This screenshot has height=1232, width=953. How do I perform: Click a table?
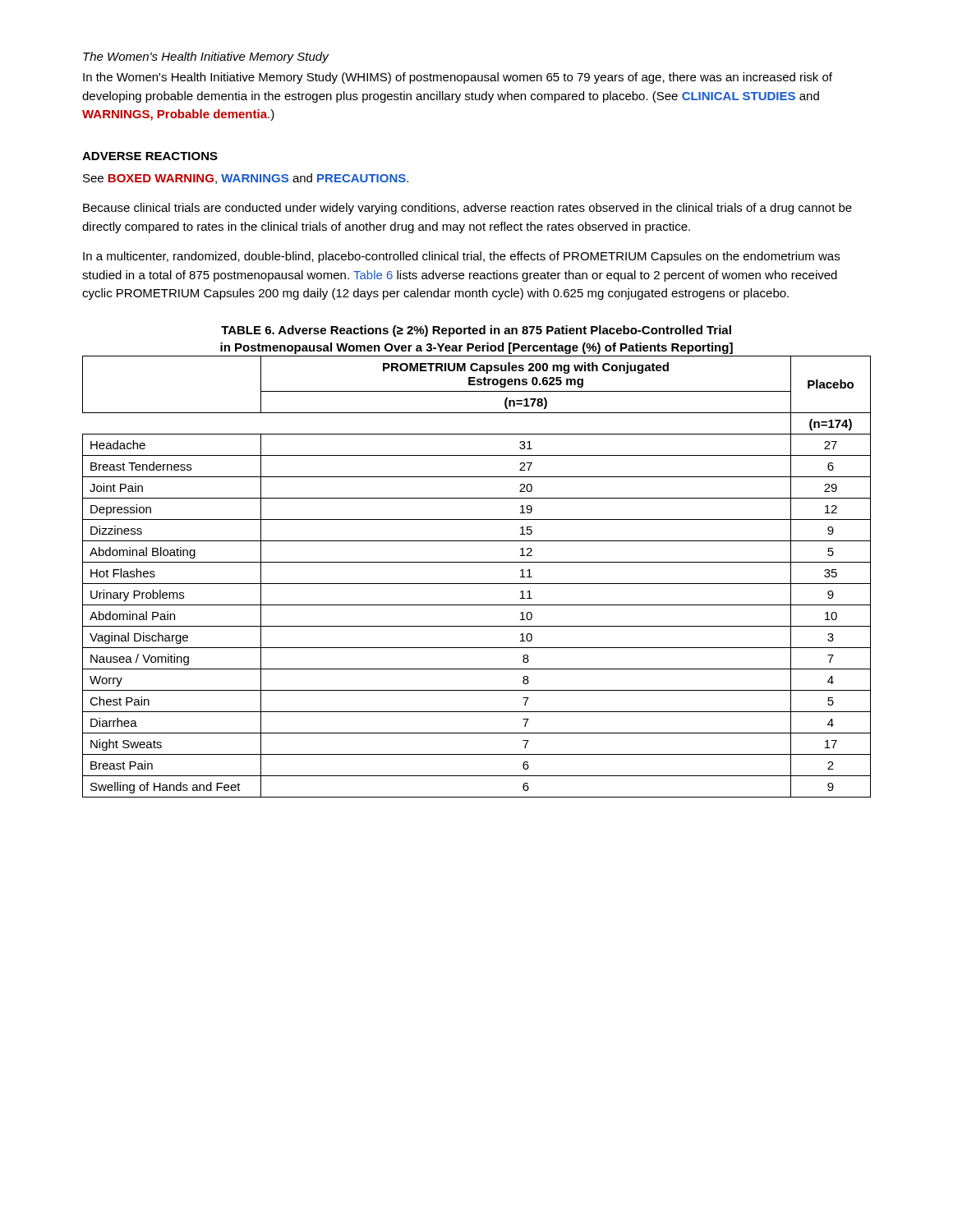(476, 576)
